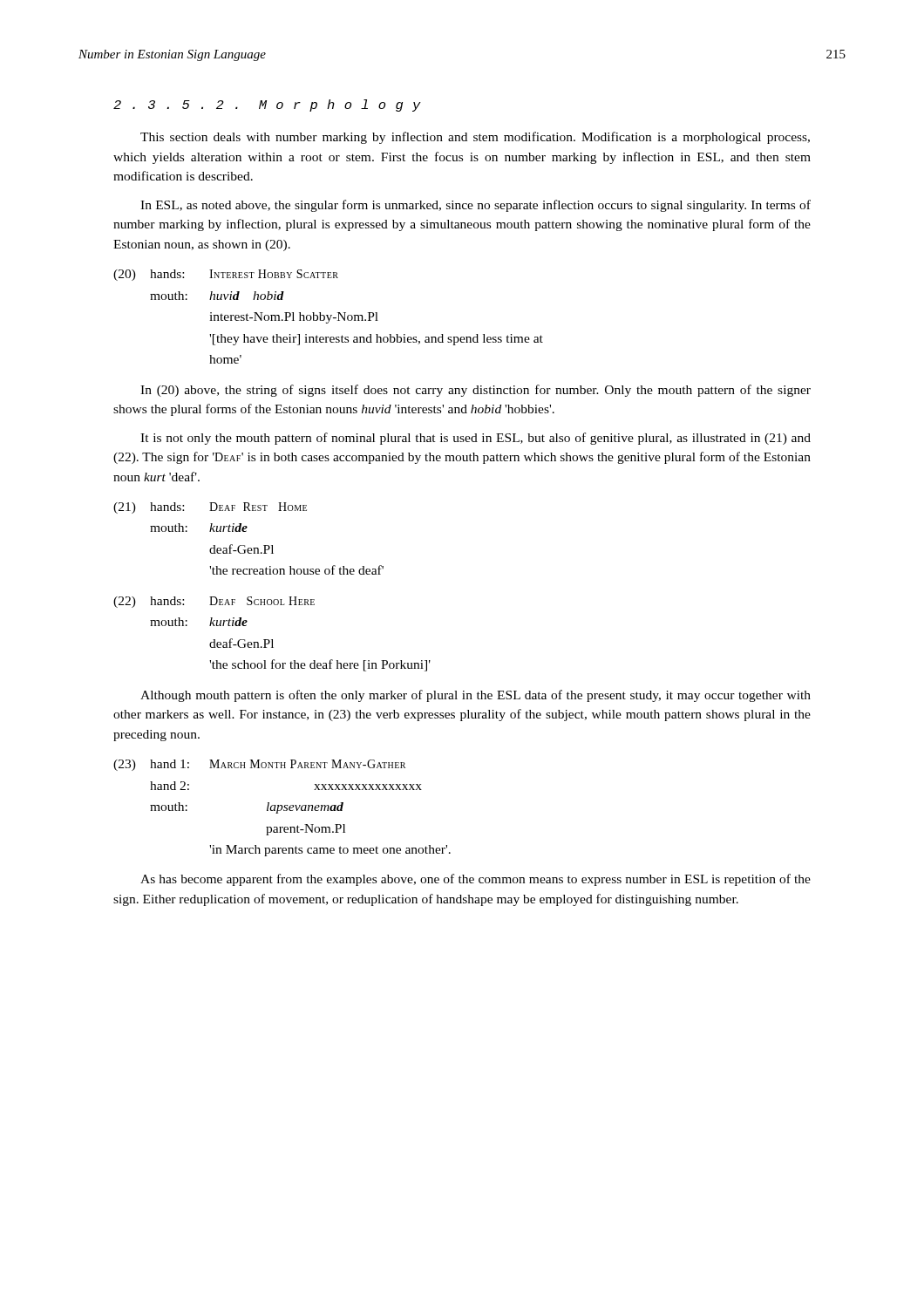Find the text starting "As has become apparent"
924x1308 pixels.
click(x=462, y=889)
